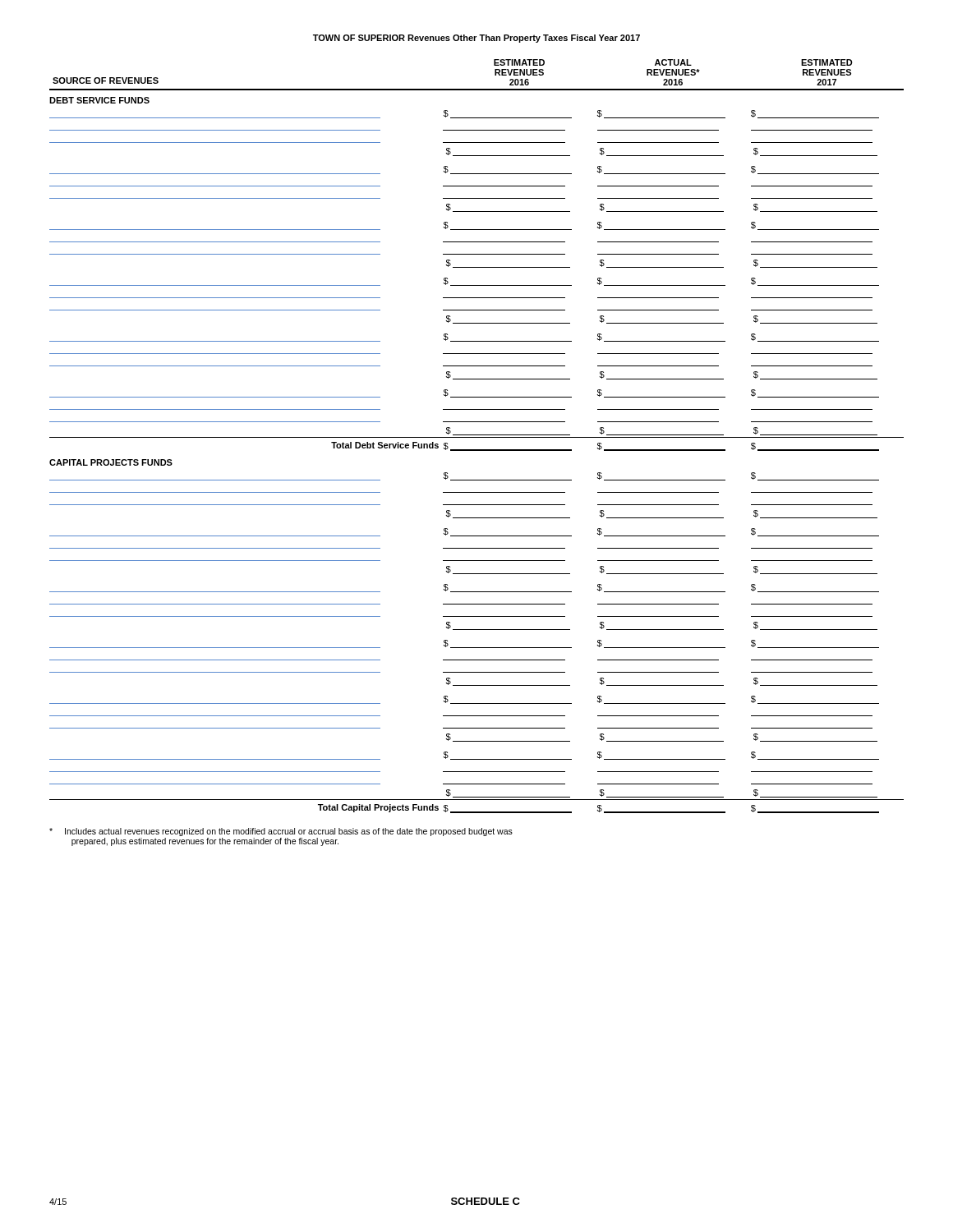This screenshot has height=1232, width=953.
Task: Click the table
Action: click(x=476, y=435)
